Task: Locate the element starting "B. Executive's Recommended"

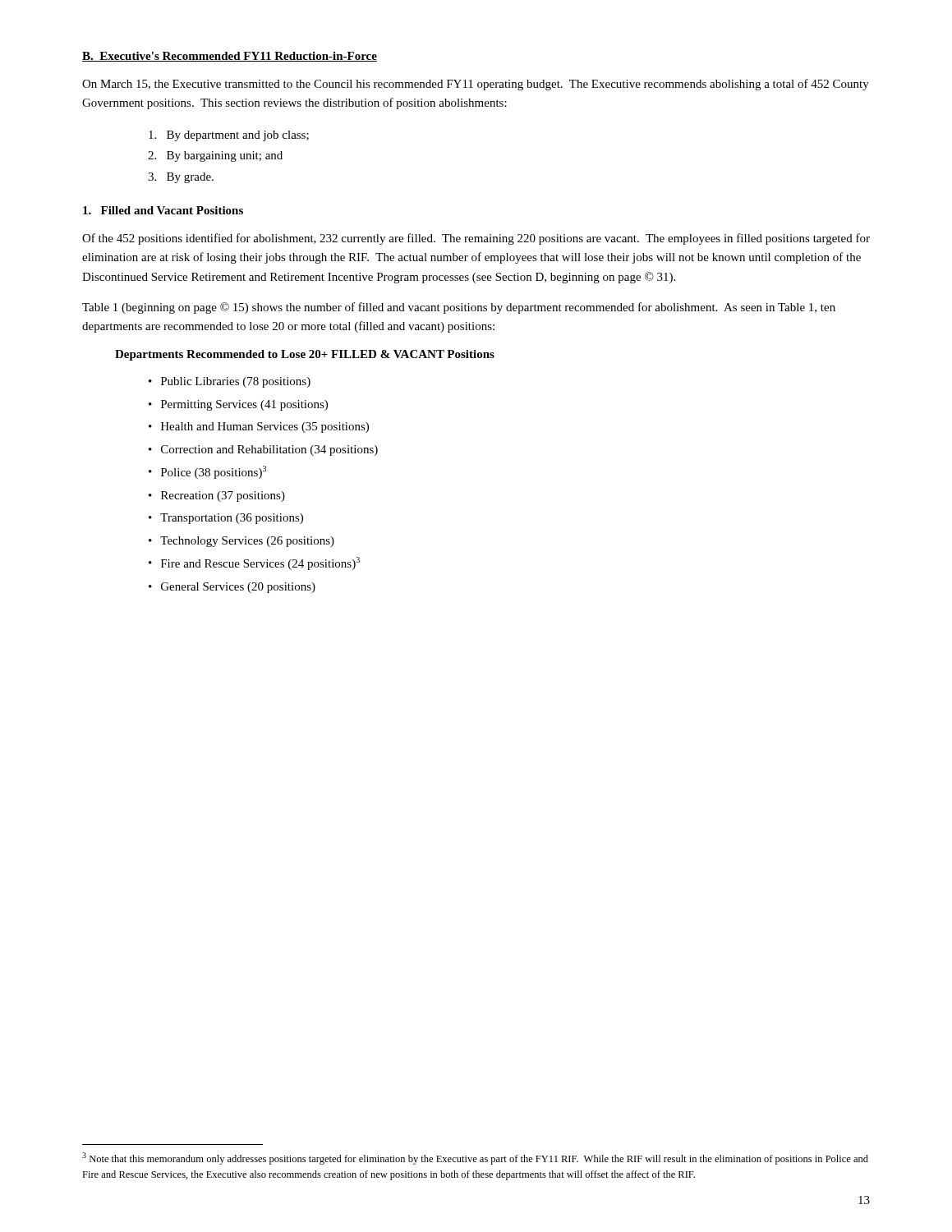Action: pos(230,56)
